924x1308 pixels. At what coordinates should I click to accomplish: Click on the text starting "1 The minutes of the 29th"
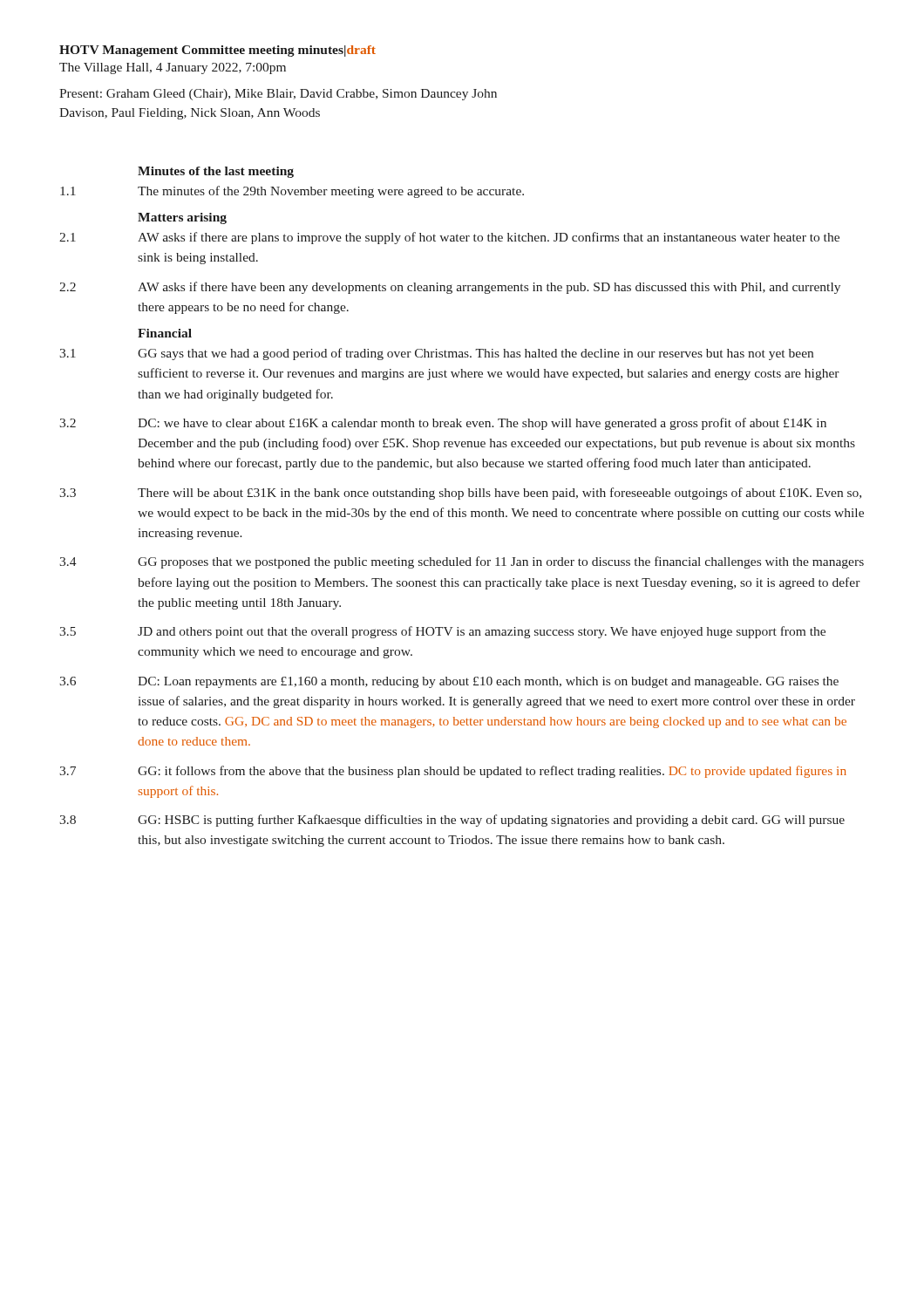click(462, 191)
